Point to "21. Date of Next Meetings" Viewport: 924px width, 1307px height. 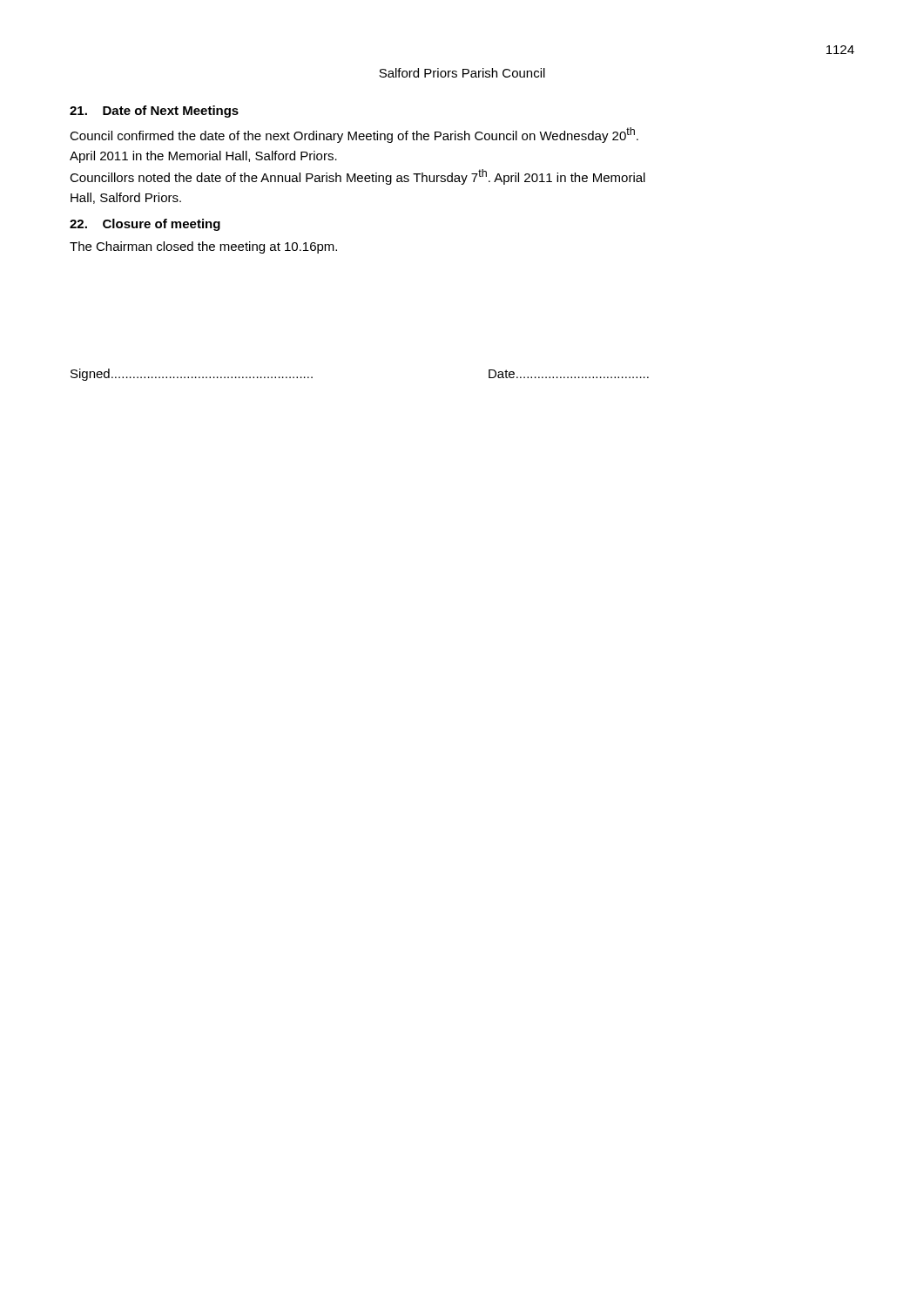[154, 110]
